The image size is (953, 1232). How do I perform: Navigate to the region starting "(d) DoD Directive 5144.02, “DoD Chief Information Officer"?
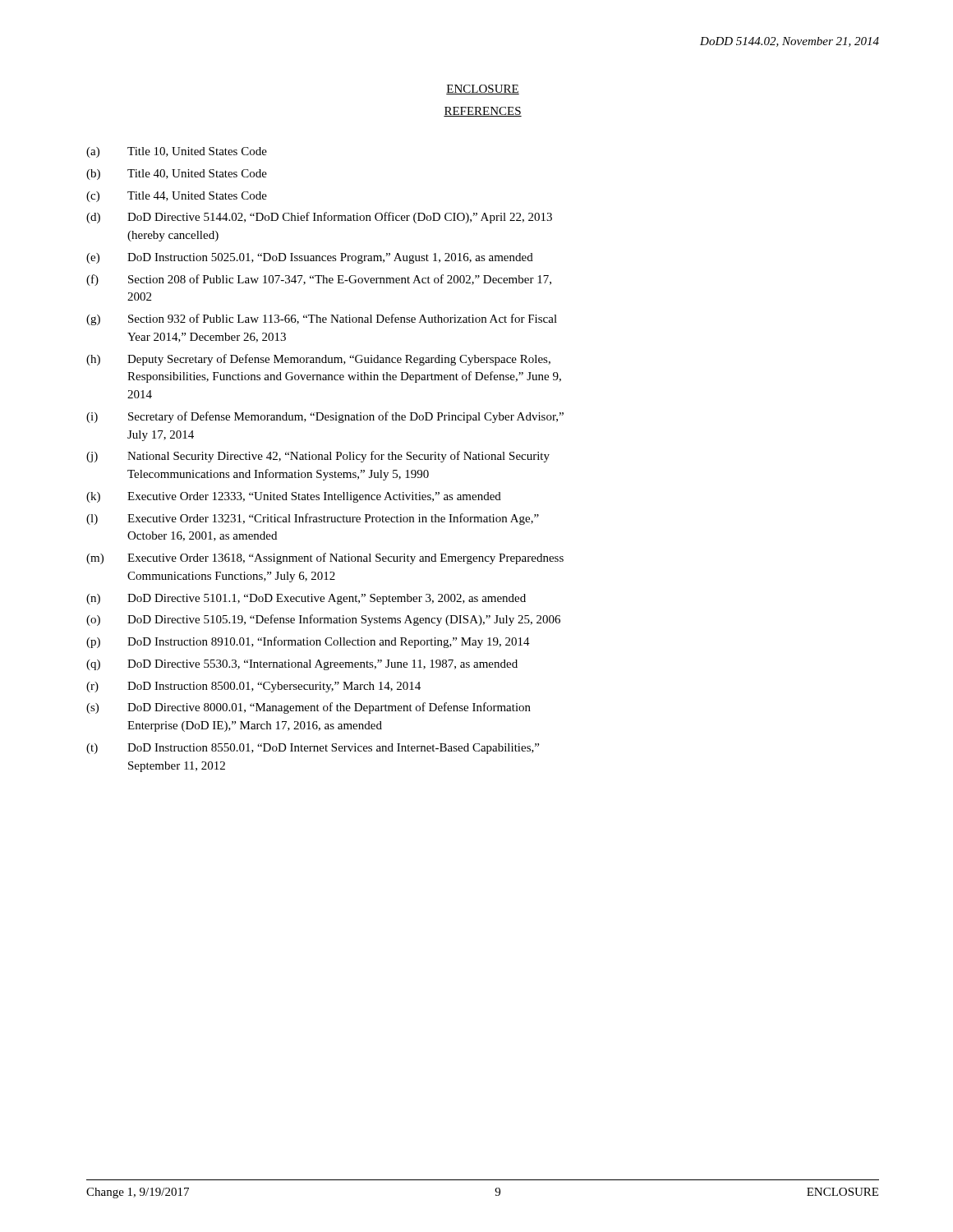pos(483,227)
